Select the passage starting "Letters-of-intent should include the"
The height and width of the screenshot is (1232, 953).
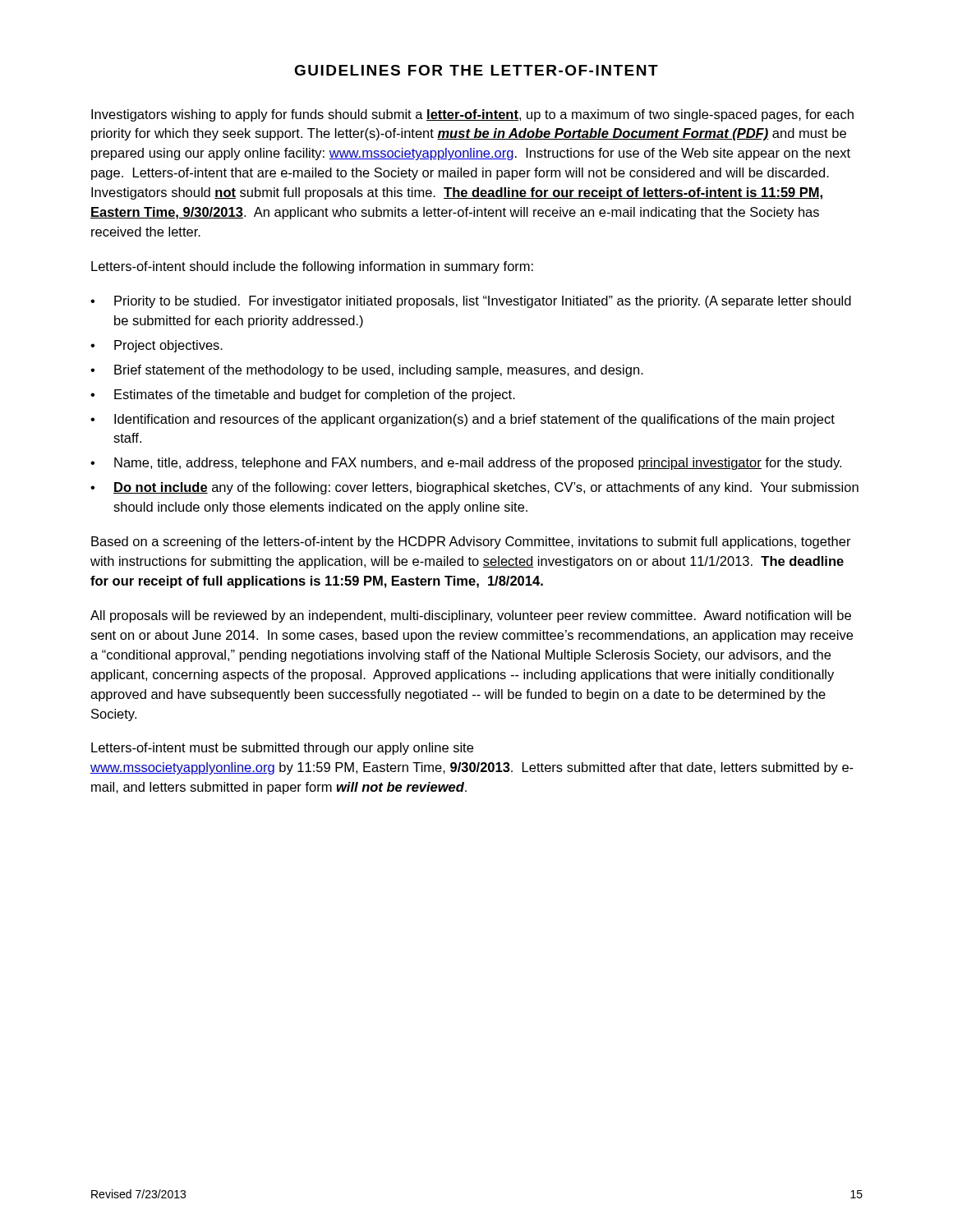[x=312, y=266]
